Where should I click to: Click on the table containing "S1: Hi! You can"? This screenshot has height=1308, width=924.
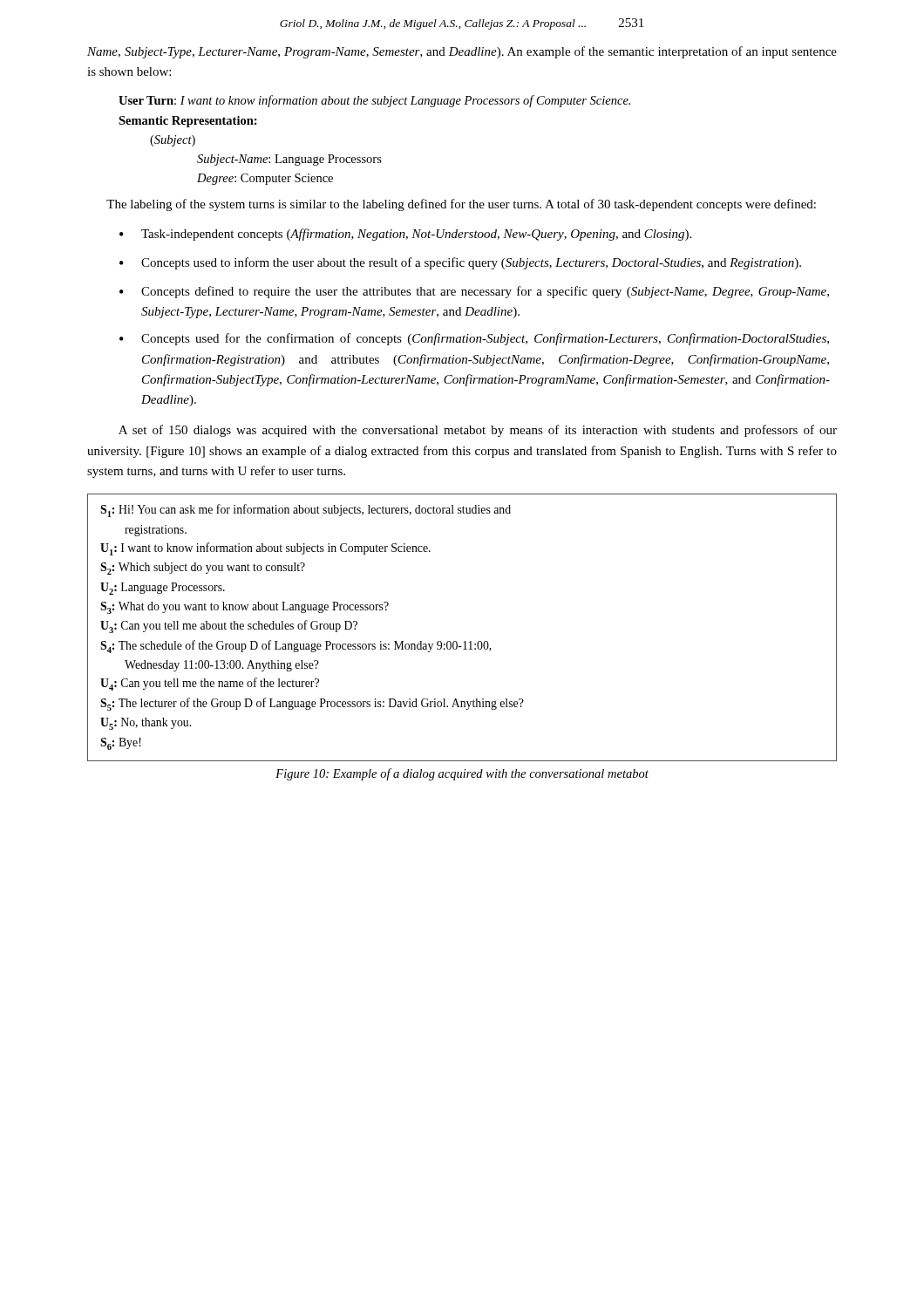coord(462,628)
